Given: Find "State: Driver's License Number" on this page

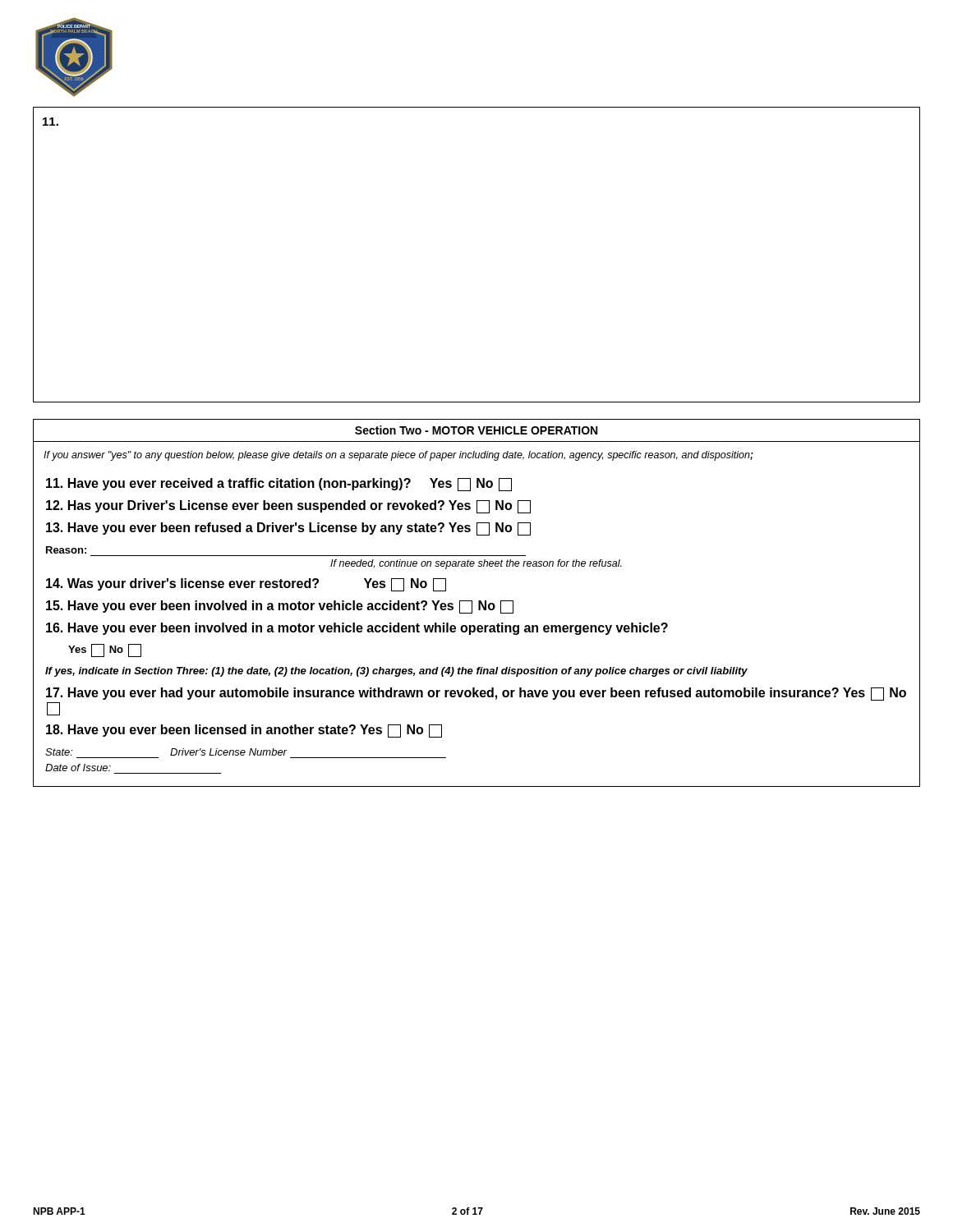Looking at the screenshot, I should pyautogui.click(x=245, y=751).
